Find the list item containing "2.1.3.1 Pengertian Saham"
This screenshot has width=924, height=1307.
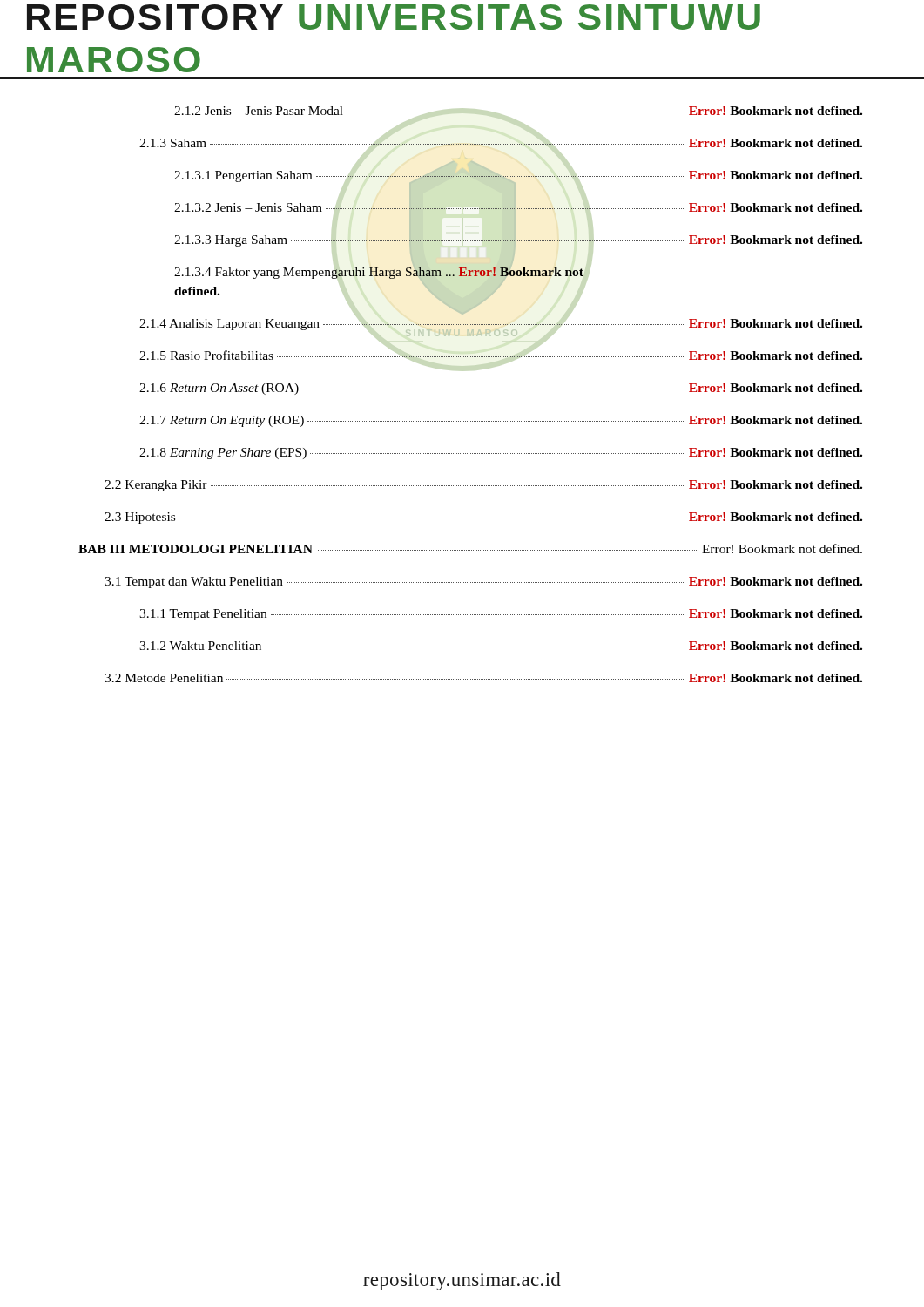point(519,175)
